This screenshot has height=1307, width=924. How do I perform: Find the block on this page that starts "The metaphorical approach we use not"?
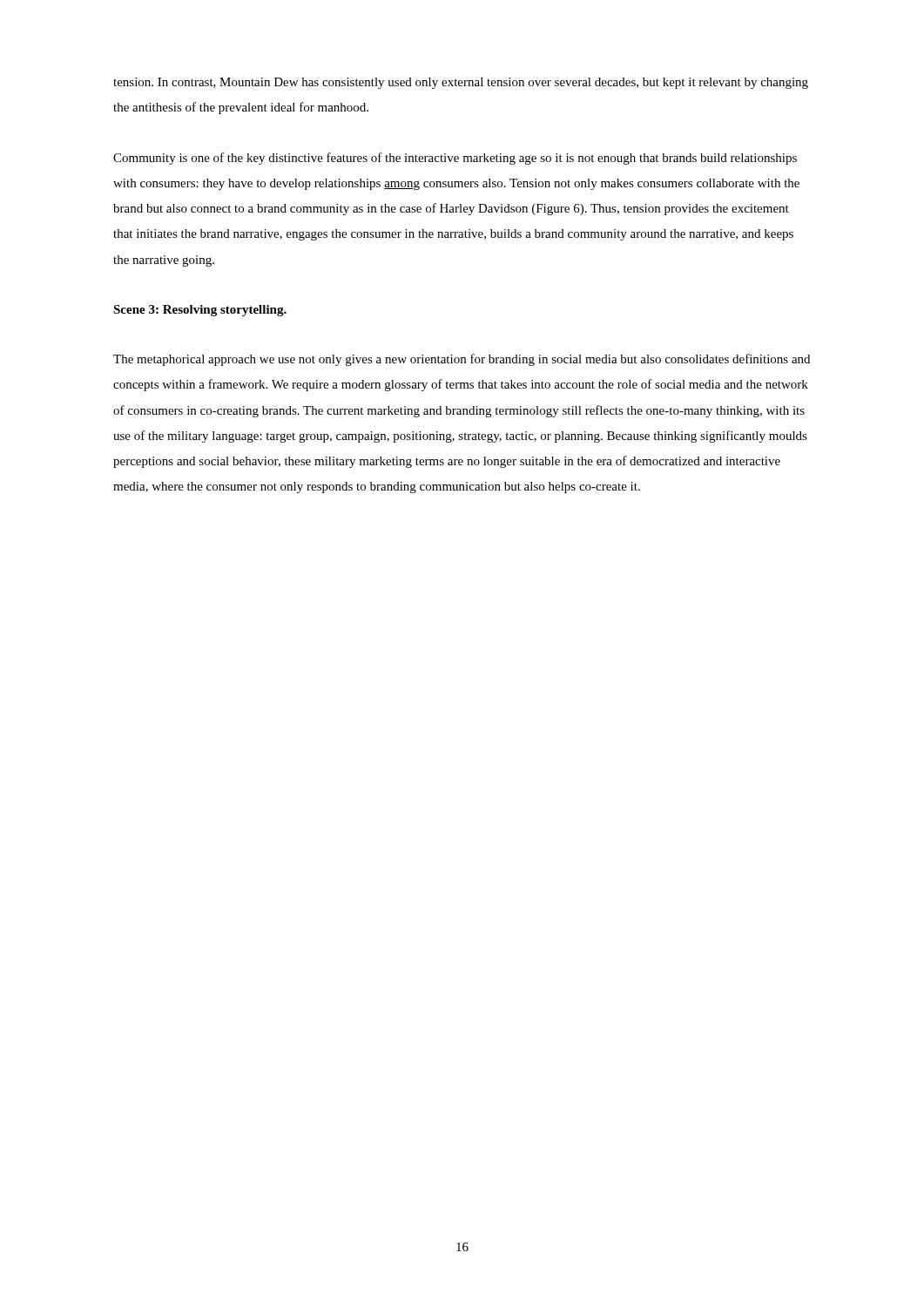click(x=462, y=423)
